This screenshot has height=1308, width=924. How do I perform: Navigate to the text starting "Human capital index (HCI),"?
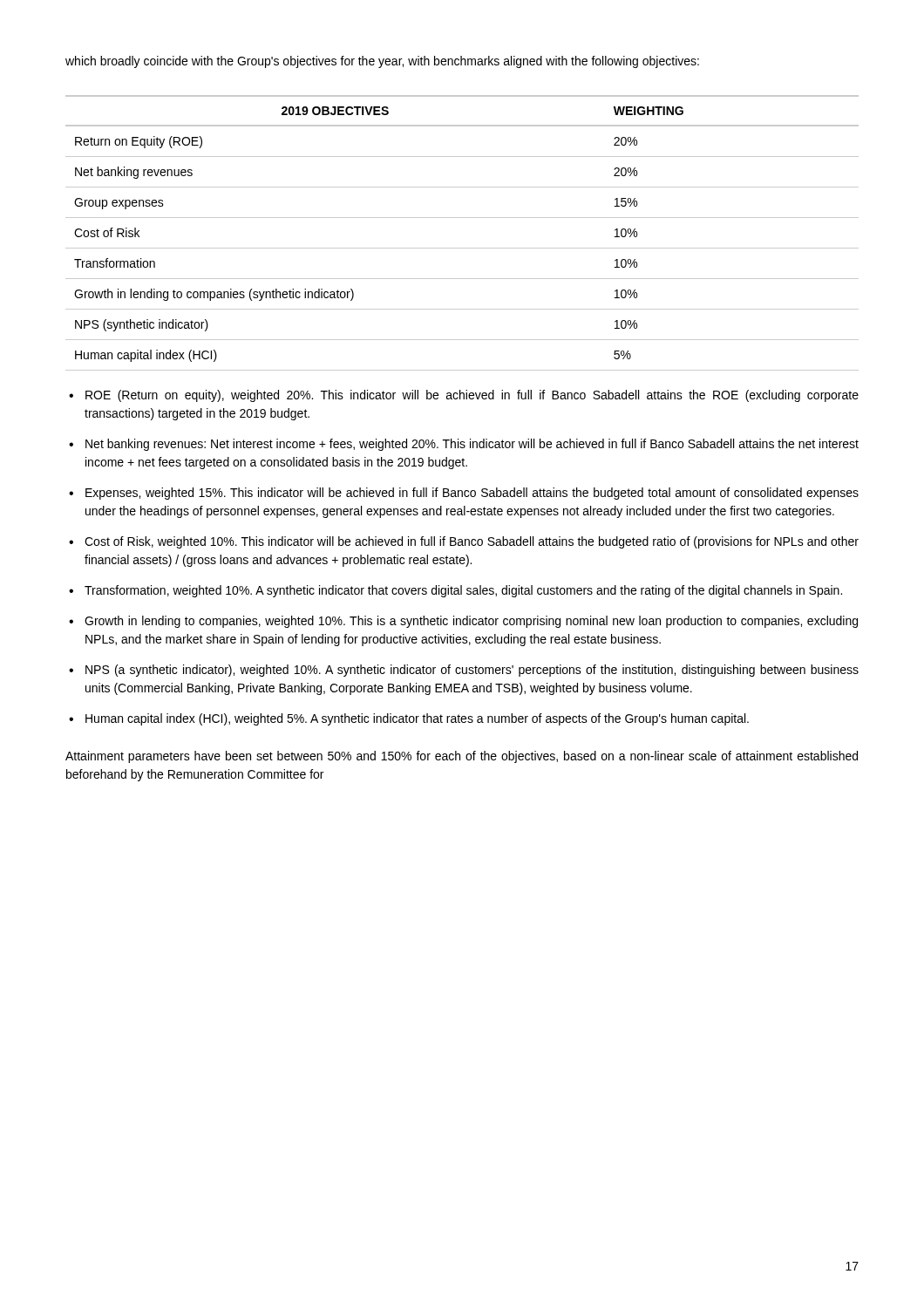pyautogui.click(x=417, y=719)
